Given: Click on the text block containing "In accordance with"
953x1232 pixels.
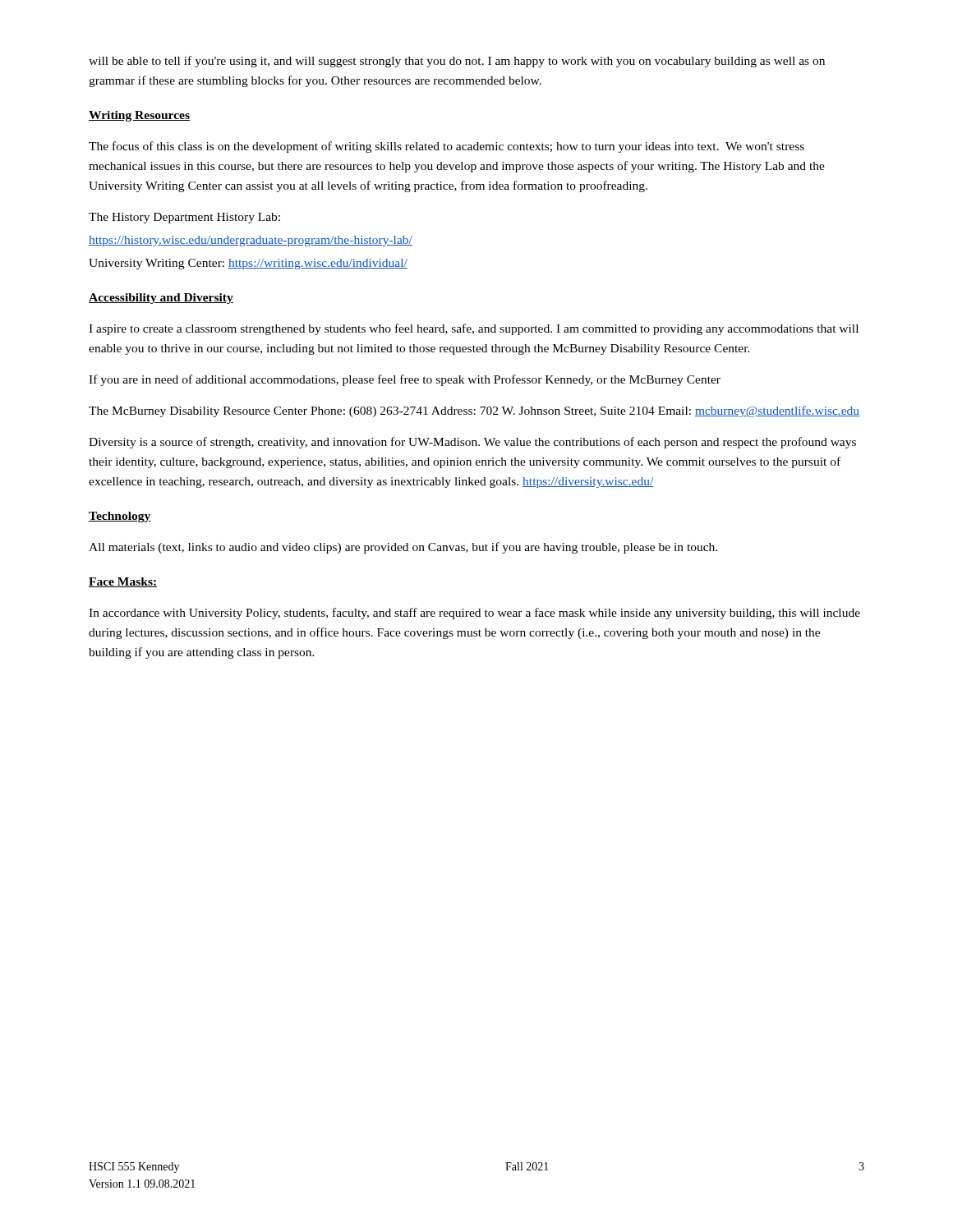Looking at the screenshot, I should [x=476, y=633].
